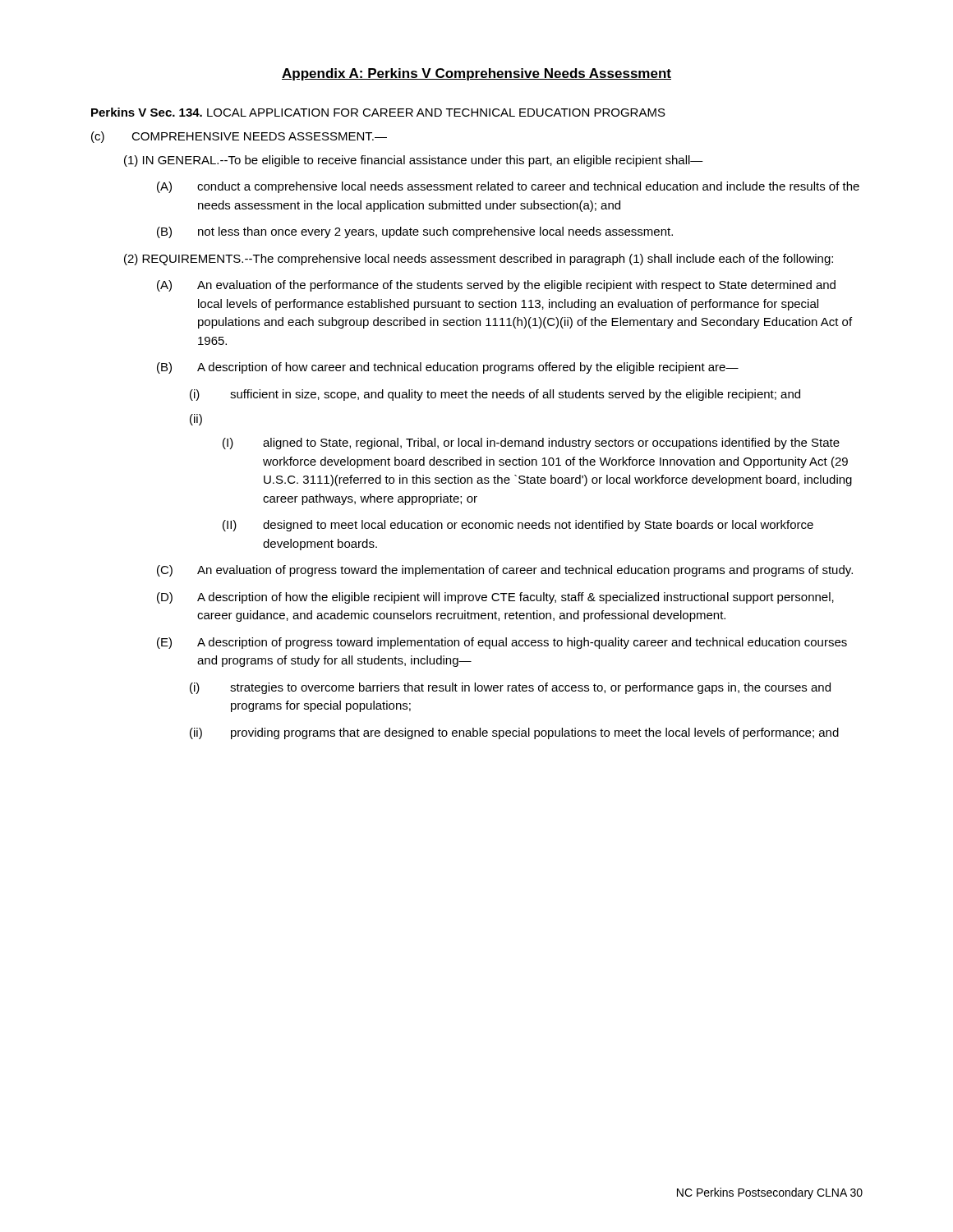Image resolution: width=953 pixels, height=1232 pixels.
Task: Find the text block that says "(C) An evaluation of progress toward the"
Action: [505, 570]
